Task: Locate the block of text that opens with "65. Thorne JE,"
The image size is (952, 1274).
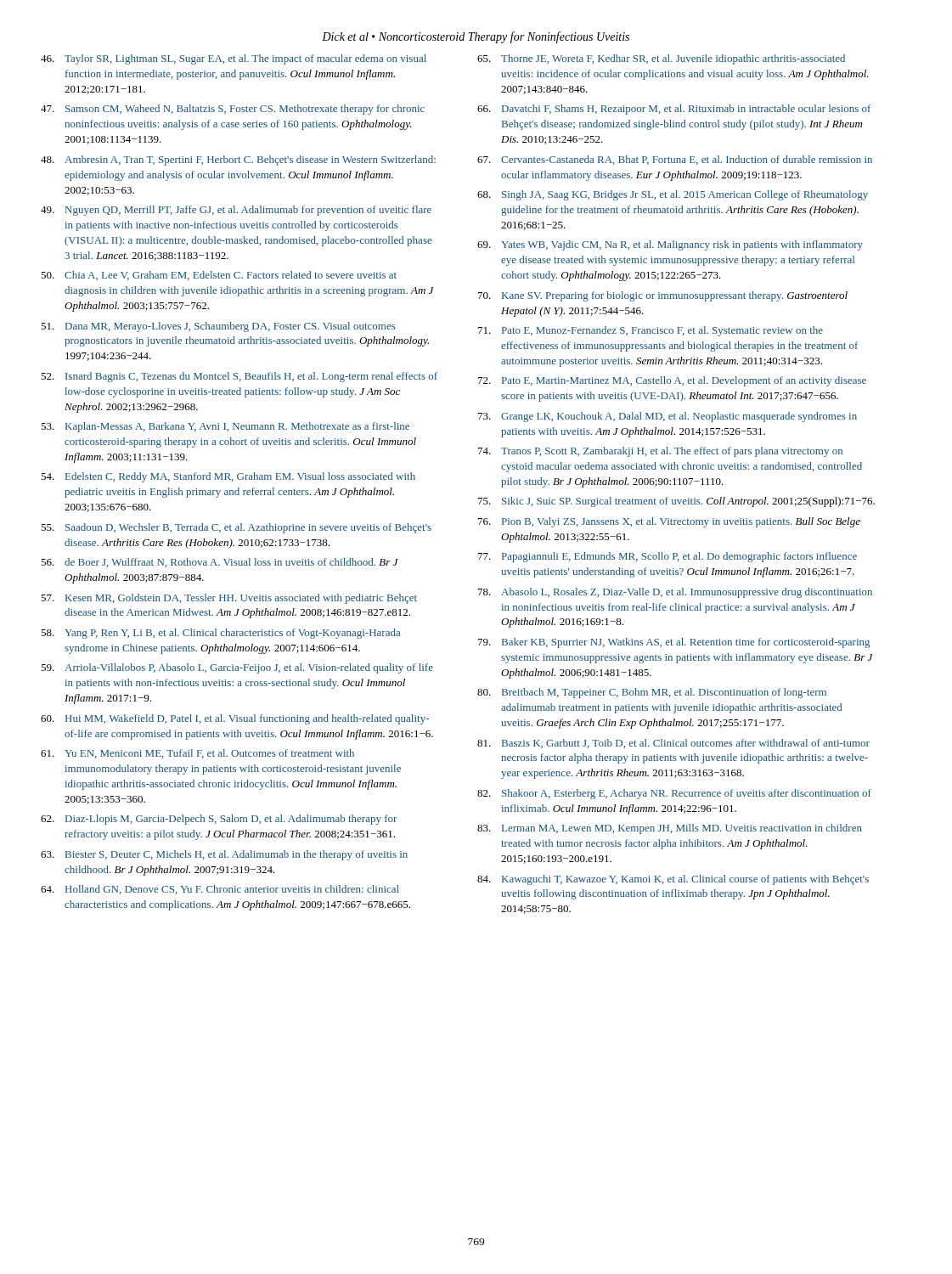Action: tap(677, 74)
